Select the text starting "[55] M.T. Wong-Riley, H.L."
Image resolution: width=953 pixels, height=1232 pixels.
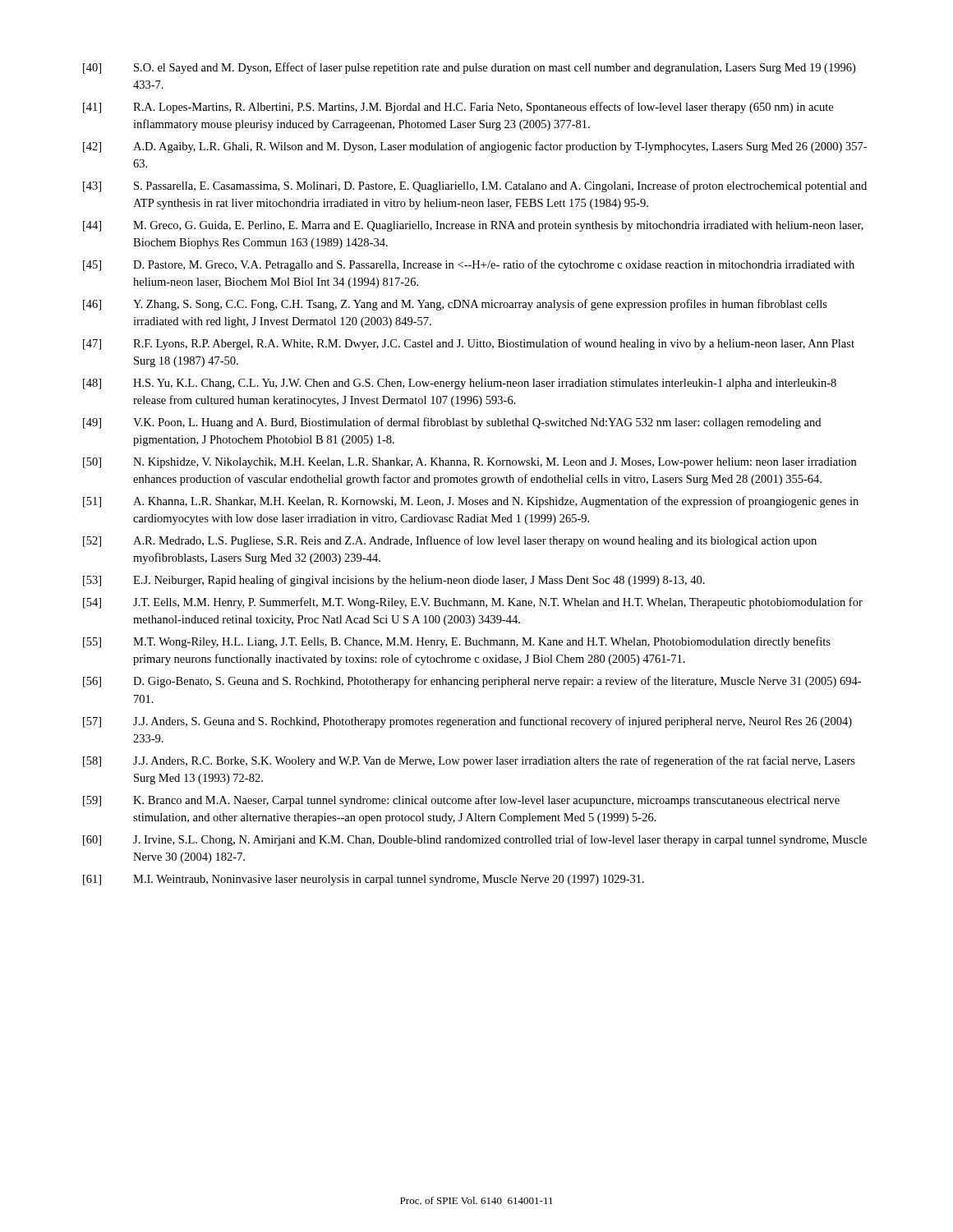pyautogui.click(x=476, y=651)
